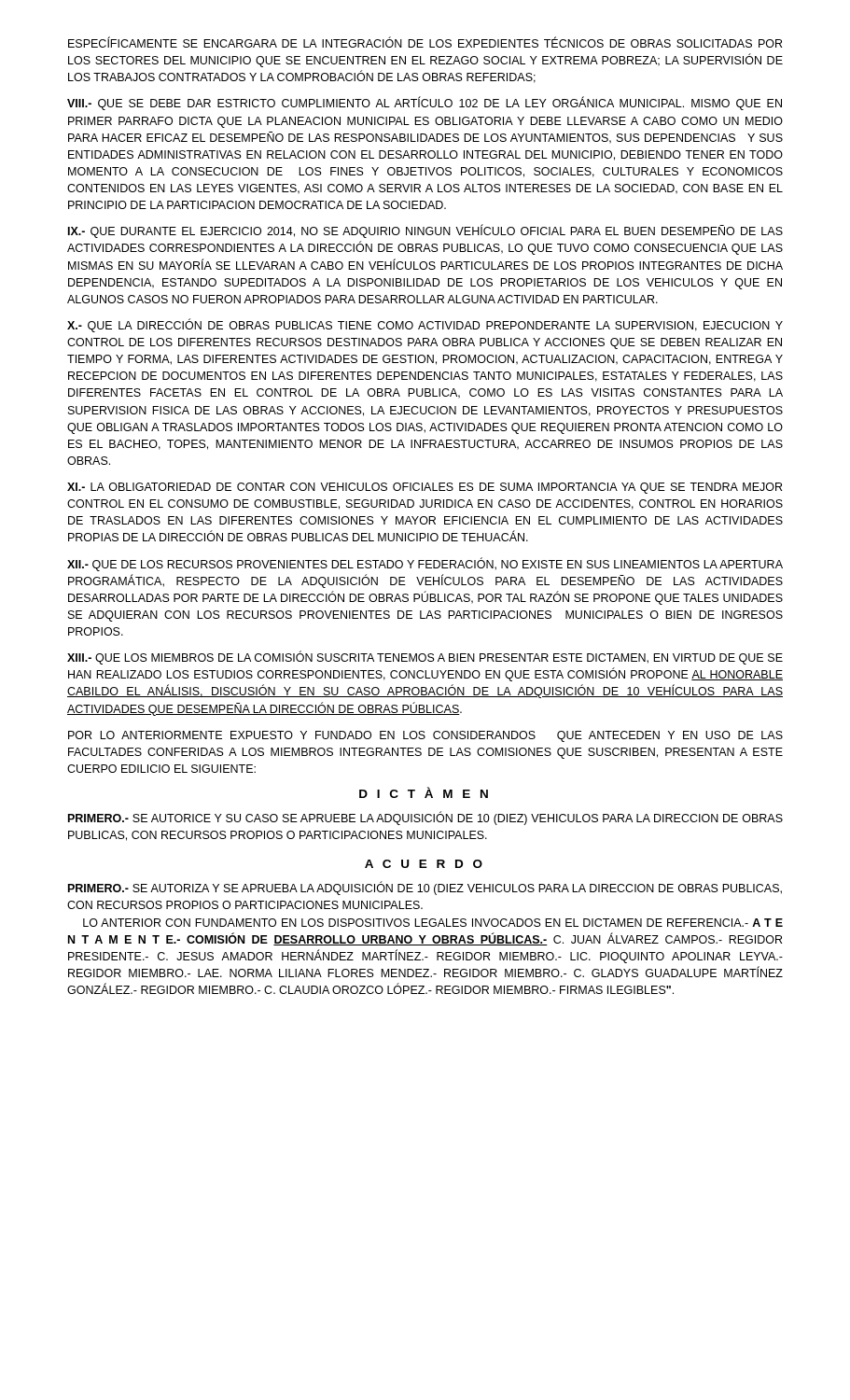850x1400 pixels.
Task: Find the text starting "A C U E R D O"
Action: pos(425,864)
